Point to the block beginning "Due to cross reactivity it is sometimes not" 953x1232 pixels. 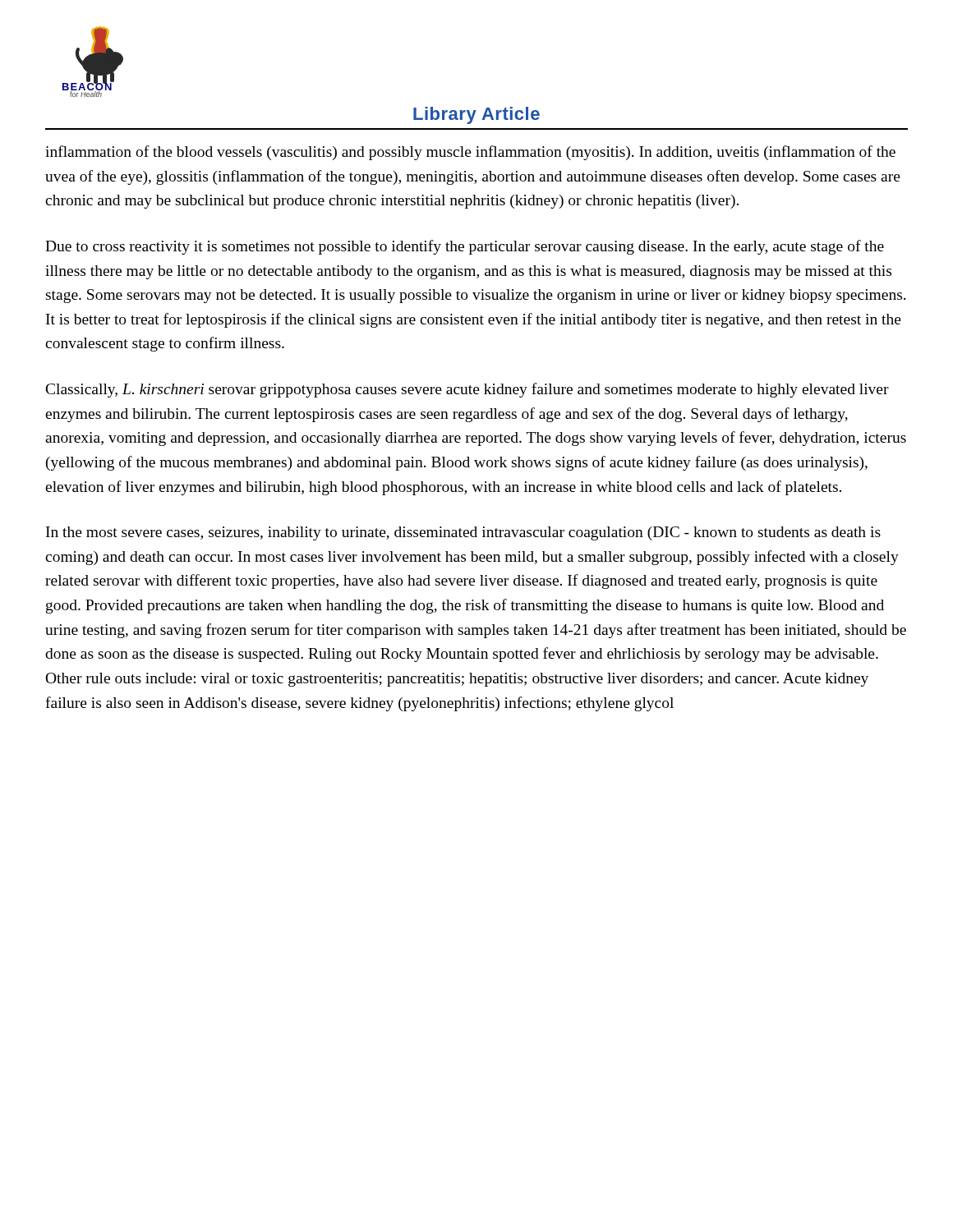[x=476, y=295]
